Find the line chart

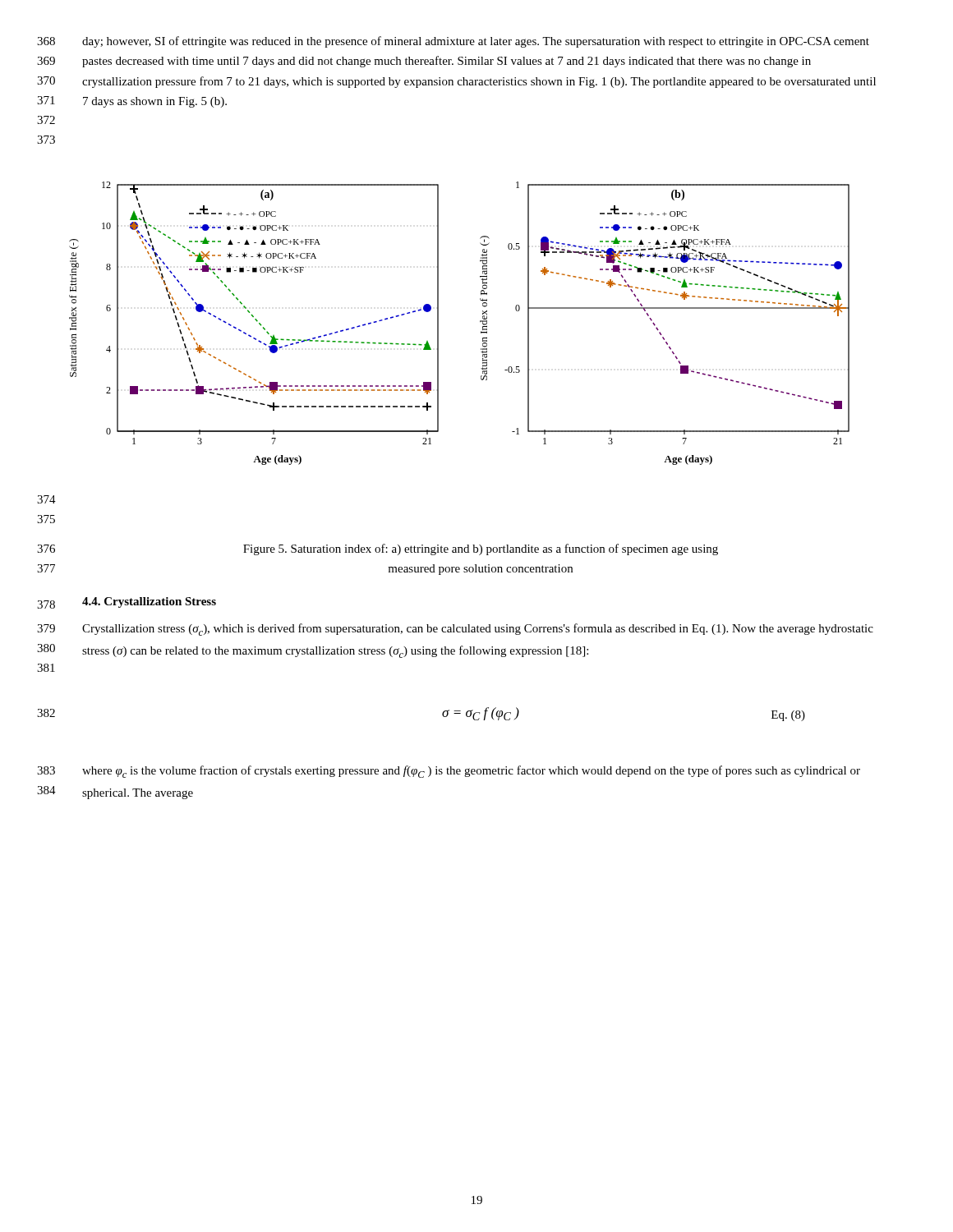coord(476,329)
